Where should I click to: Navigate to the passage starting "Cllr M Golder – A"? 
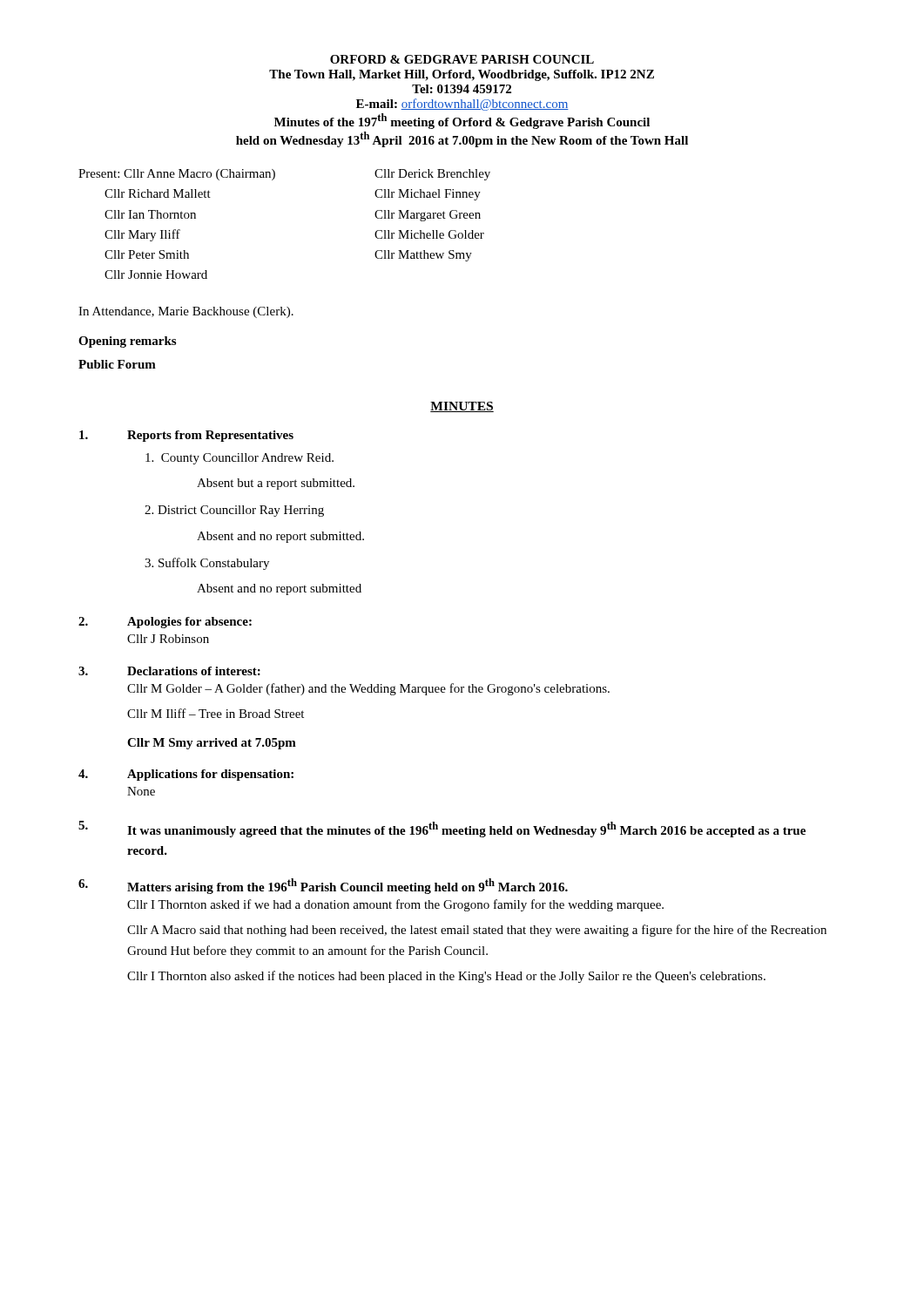[486, 701]
